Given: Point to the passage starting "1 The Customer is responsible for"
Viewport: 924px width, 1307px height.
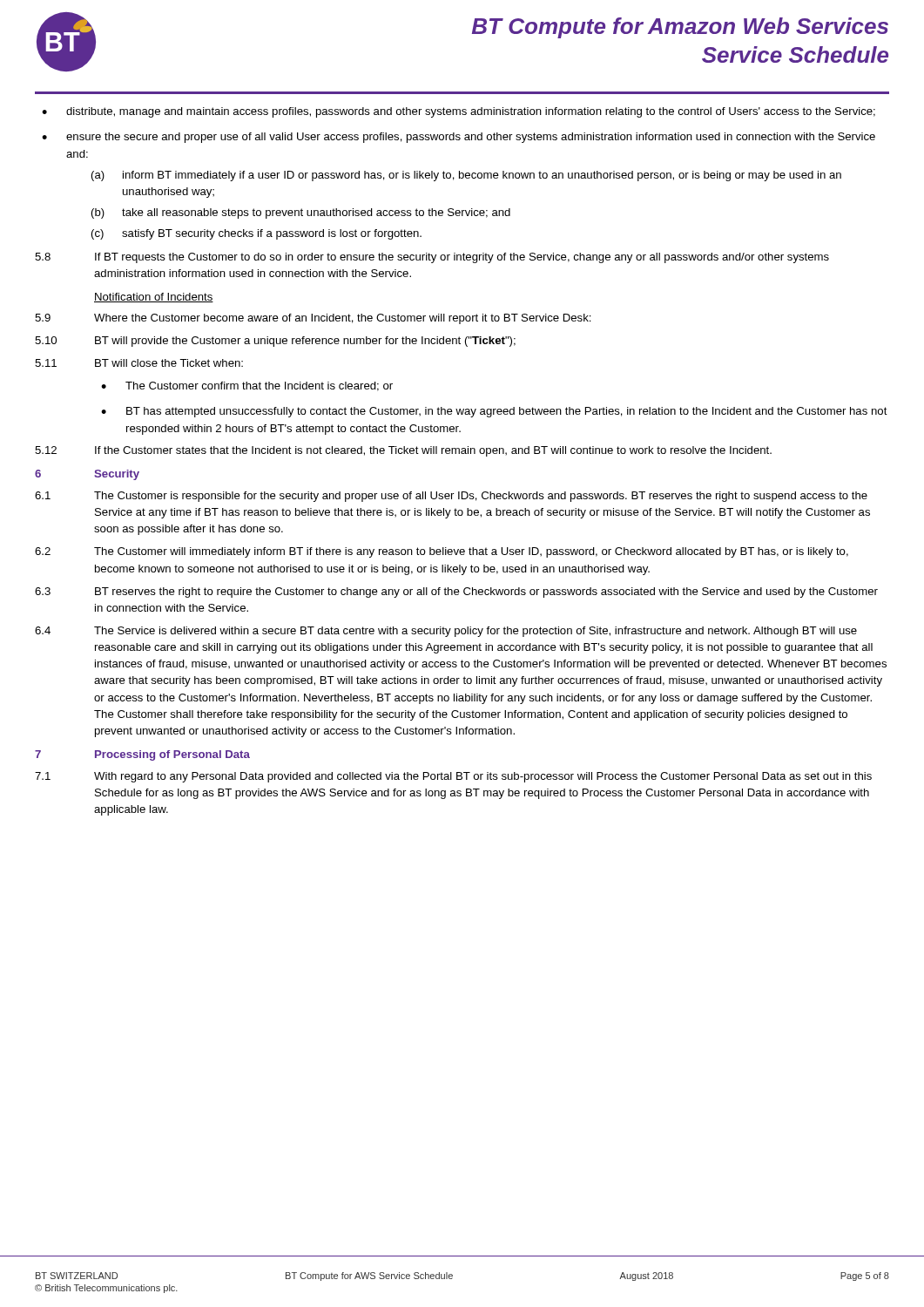Looking at the screenshot, I should [x=462, y=512].
